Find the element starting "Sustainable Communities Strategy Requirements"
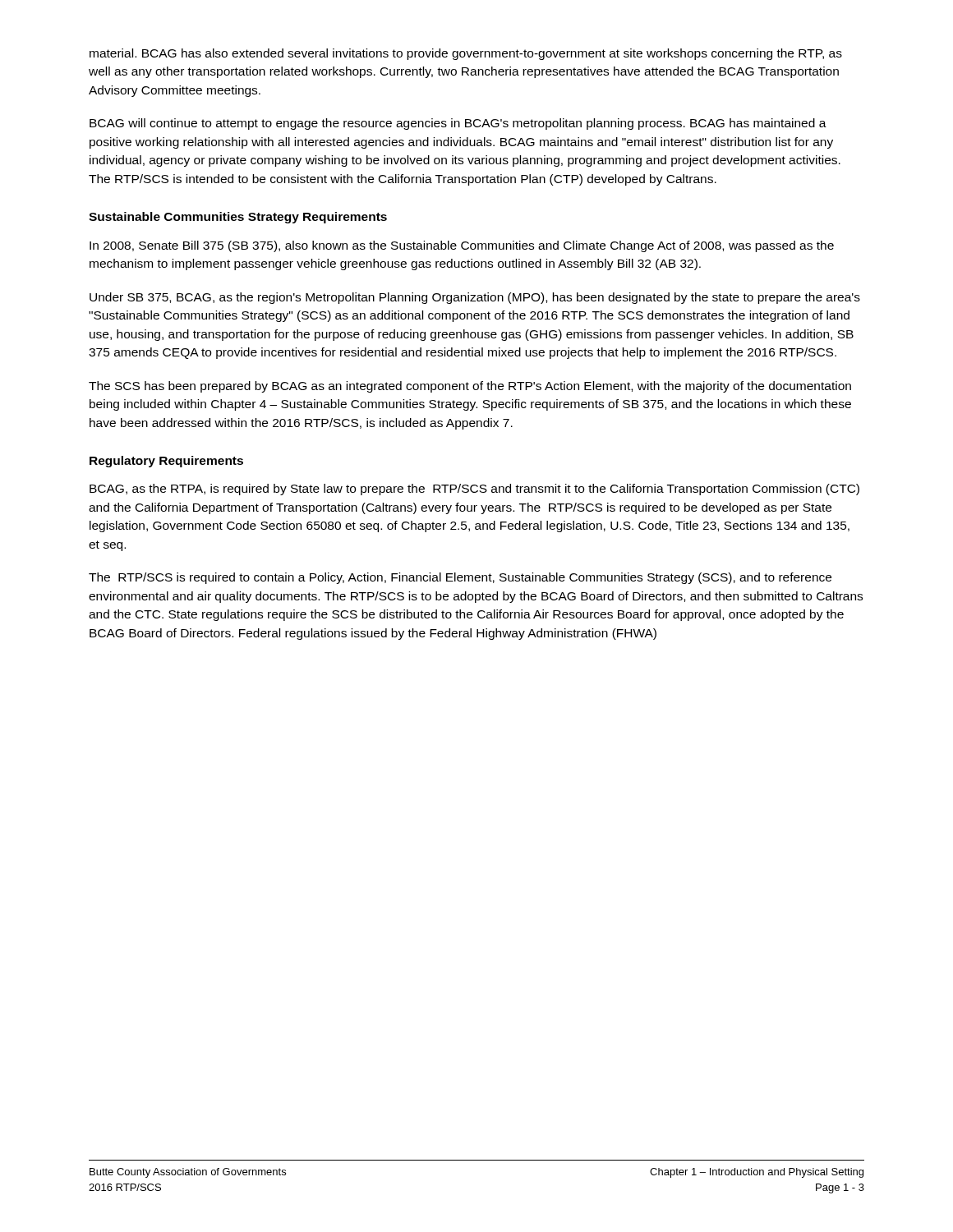This screenshot has width=953, height=1232. click(238, 217)
